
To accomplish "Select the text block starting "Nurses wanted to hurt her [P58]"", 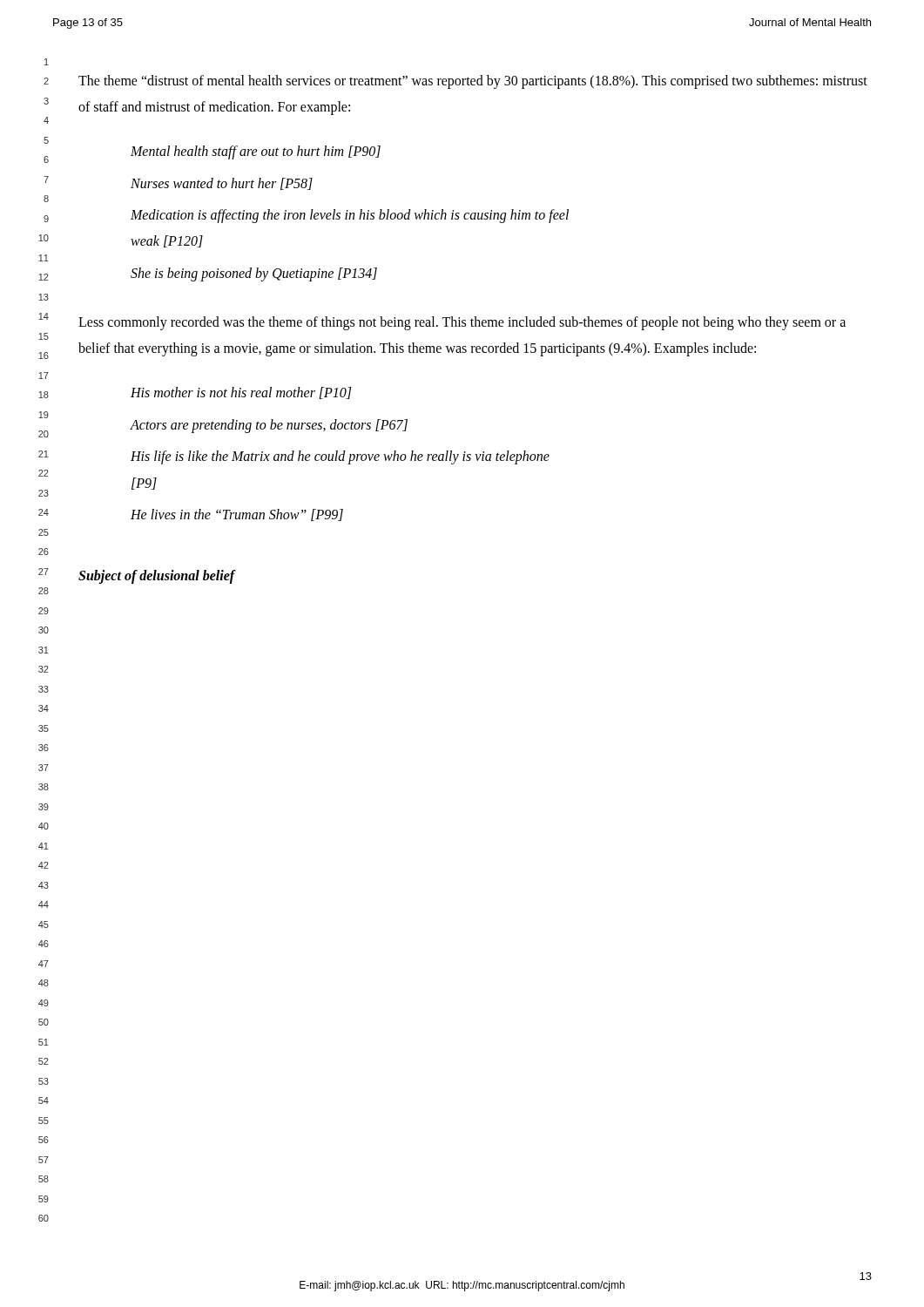I will click(x=222, y=183).
